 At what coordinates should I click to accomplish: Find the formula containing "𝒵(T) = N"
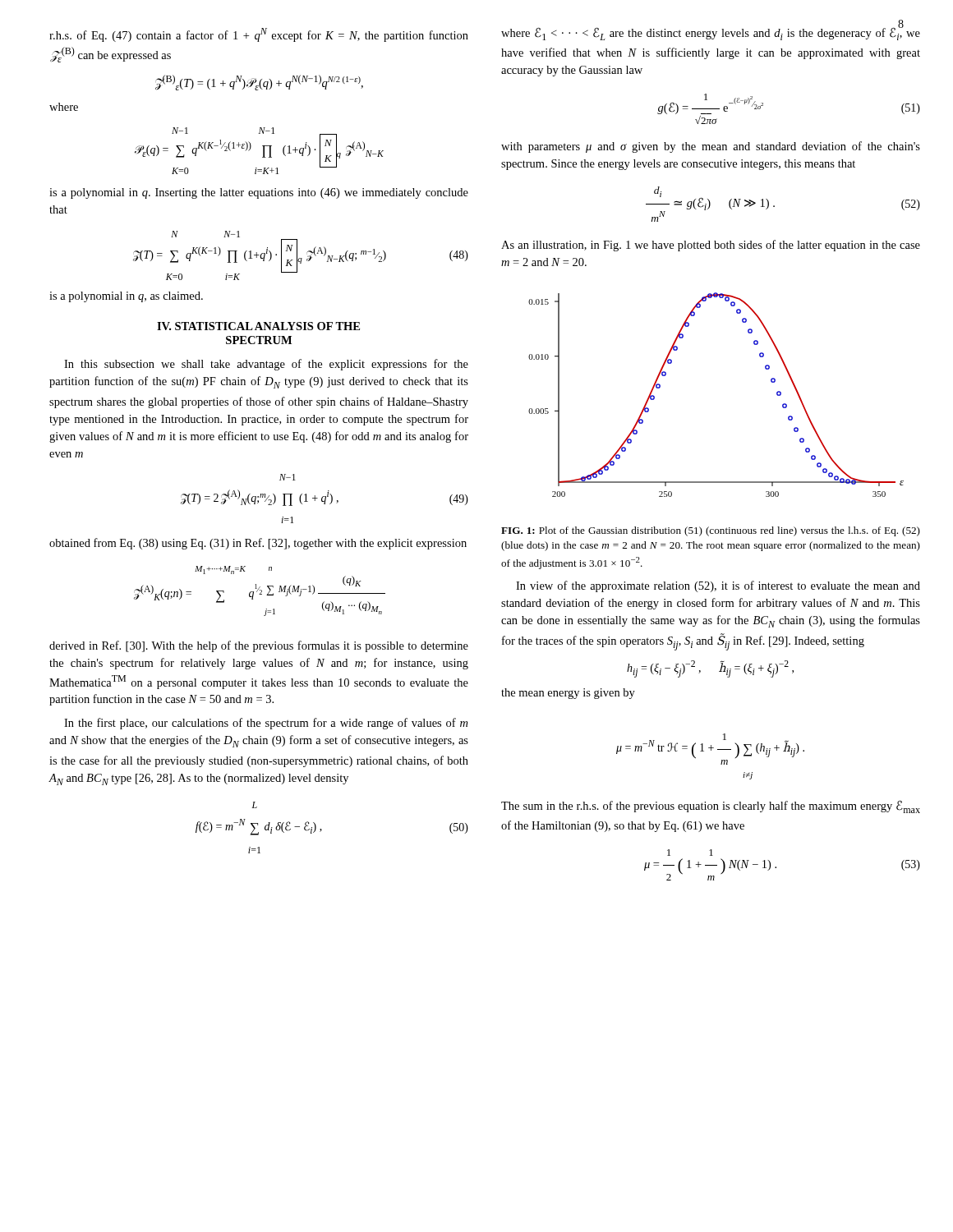[x=259, y=256]
